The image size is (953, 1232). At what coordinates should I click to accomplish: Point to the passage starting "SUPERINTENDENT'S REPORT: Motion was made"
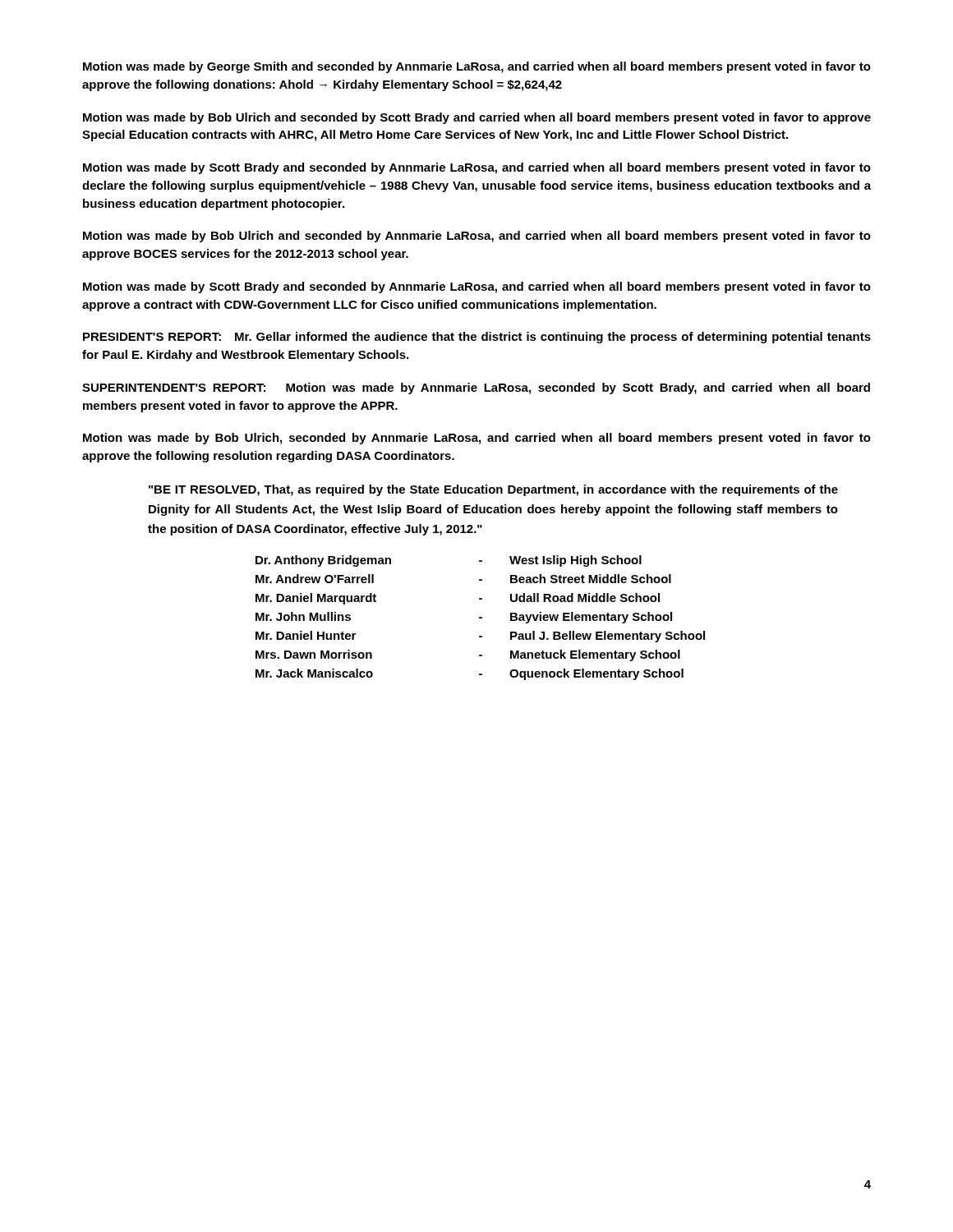[x=476, y=396]
